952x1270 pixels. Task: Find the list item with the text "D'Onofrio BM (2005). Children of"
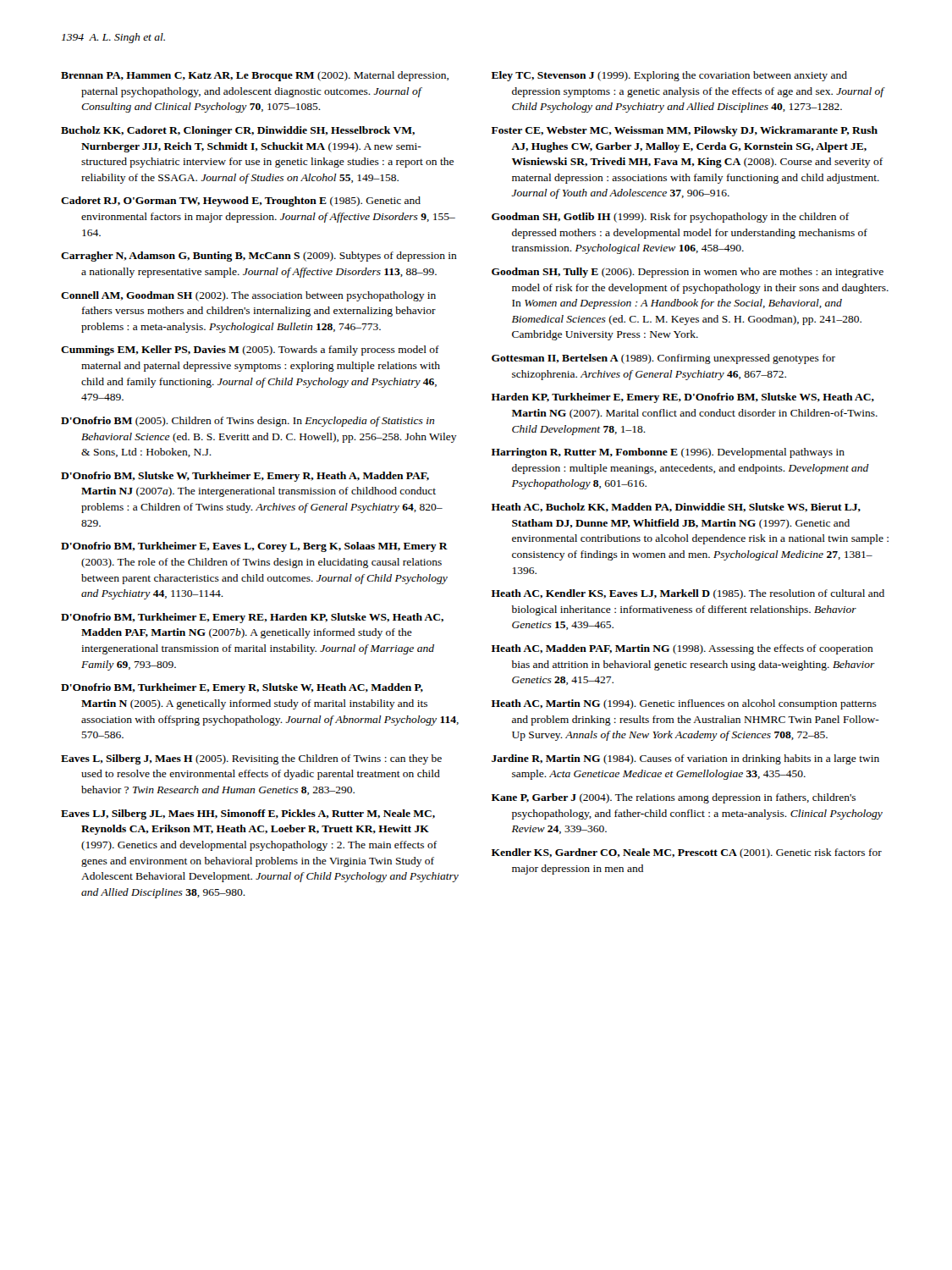point(259,436)
